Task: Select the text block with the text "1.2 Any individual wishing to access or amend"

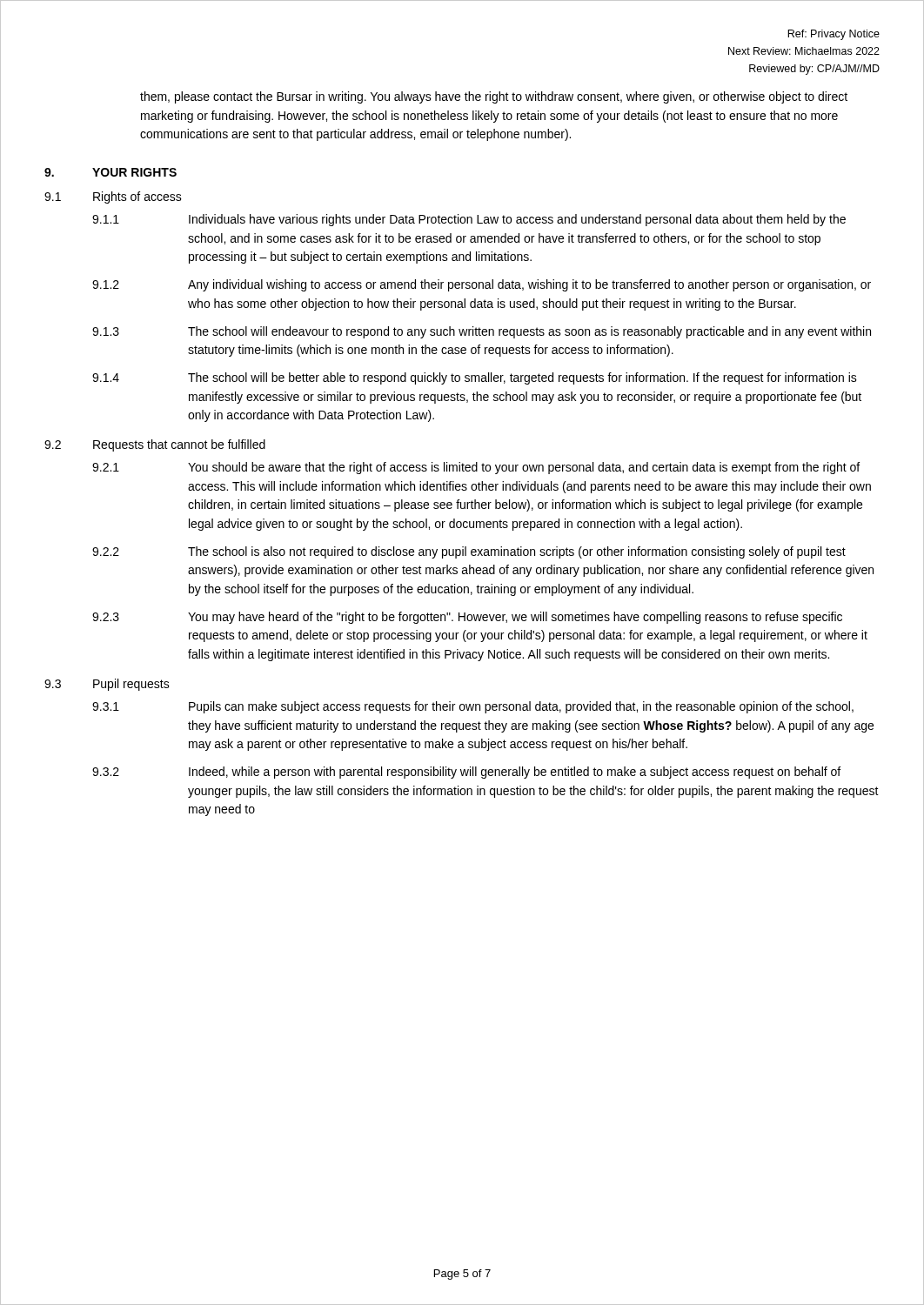Action: [462, 295]
